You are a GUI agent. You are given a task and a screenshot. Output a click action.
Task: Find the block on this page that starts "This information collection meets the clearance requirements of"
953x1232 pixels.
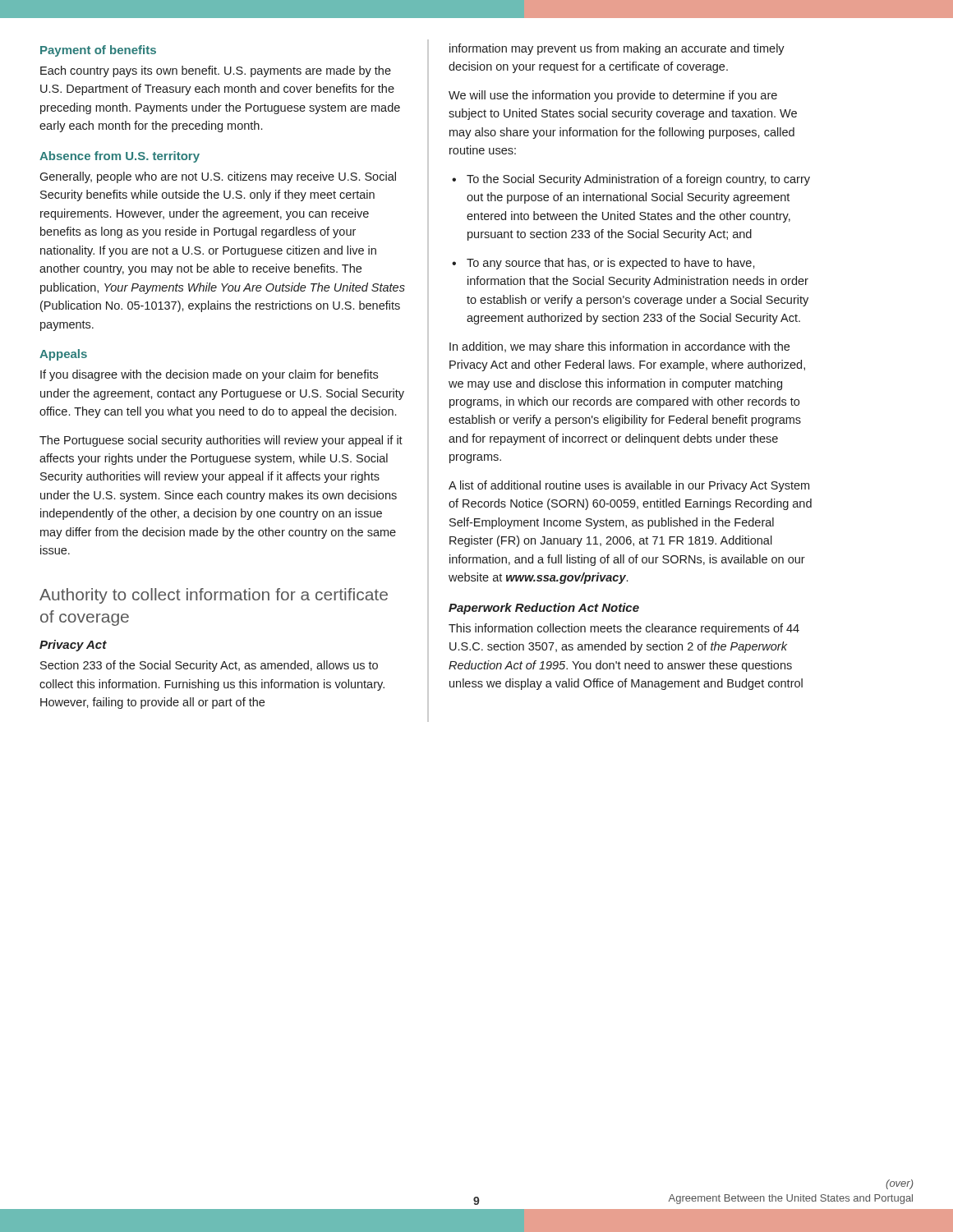click(x=626, y=656)
